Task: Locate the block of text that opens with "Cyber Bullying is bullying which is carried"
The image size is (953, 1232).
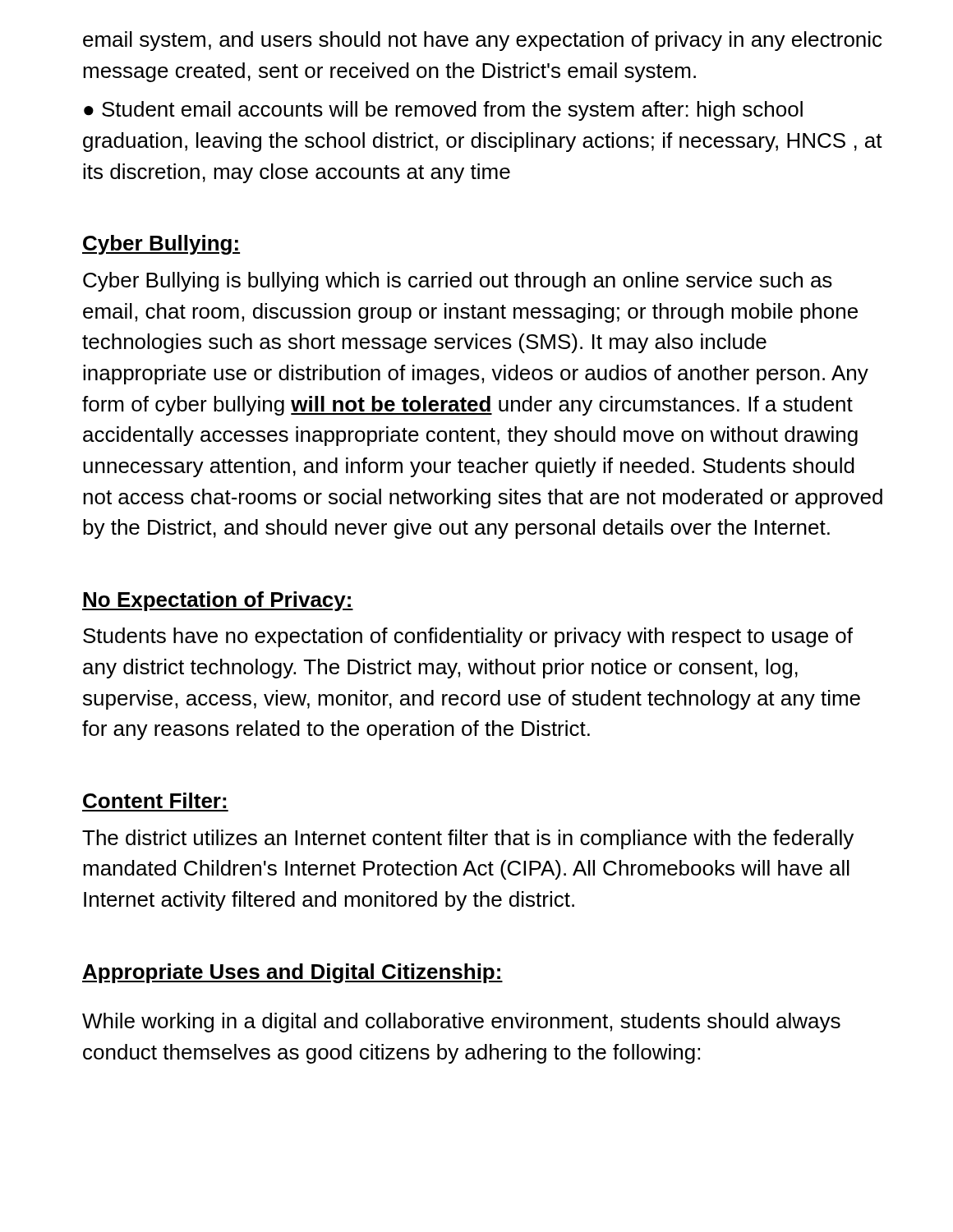Action: click(x=483, y=404)
